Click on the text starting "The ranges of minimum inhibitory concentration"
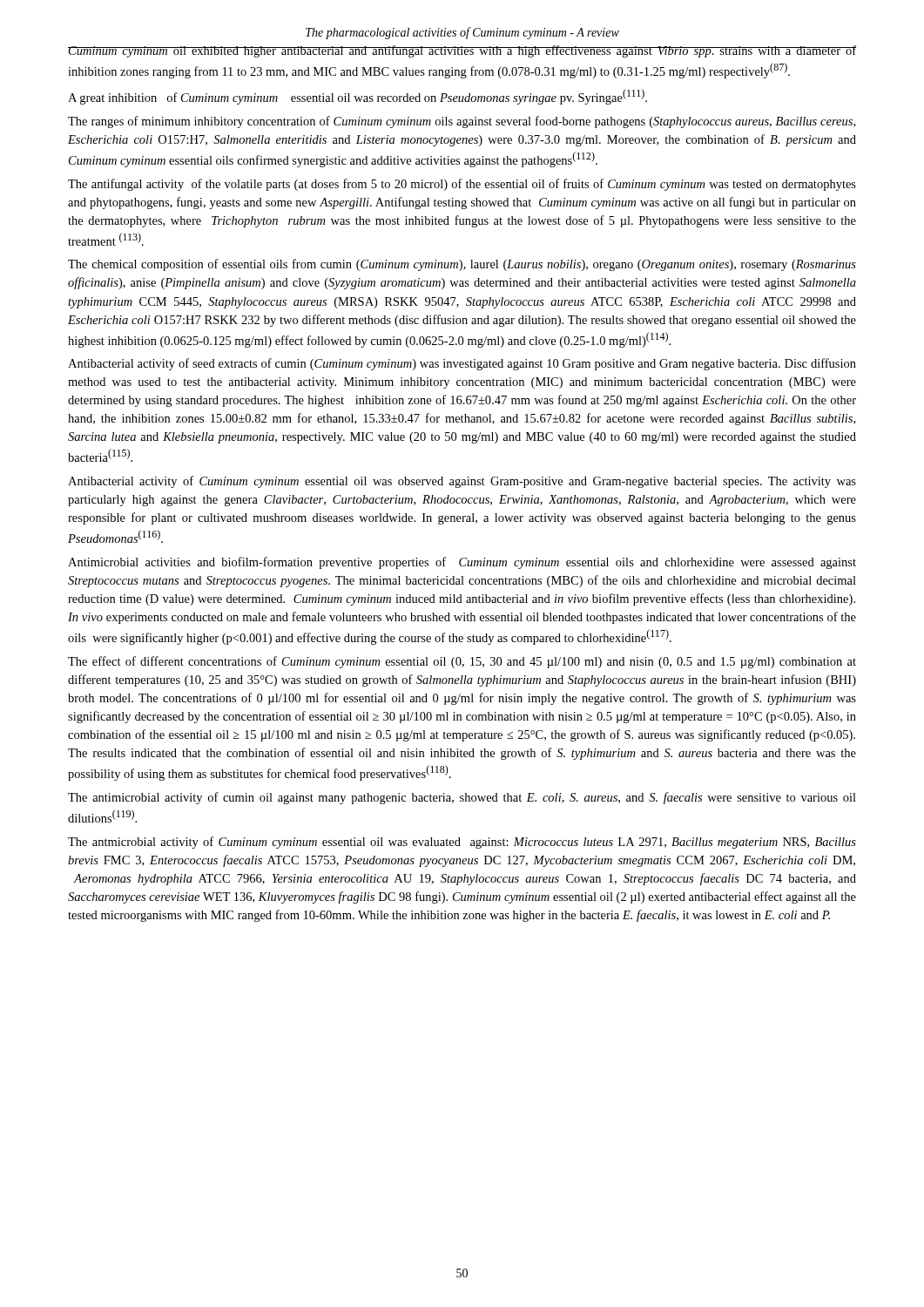 point(462,141)
